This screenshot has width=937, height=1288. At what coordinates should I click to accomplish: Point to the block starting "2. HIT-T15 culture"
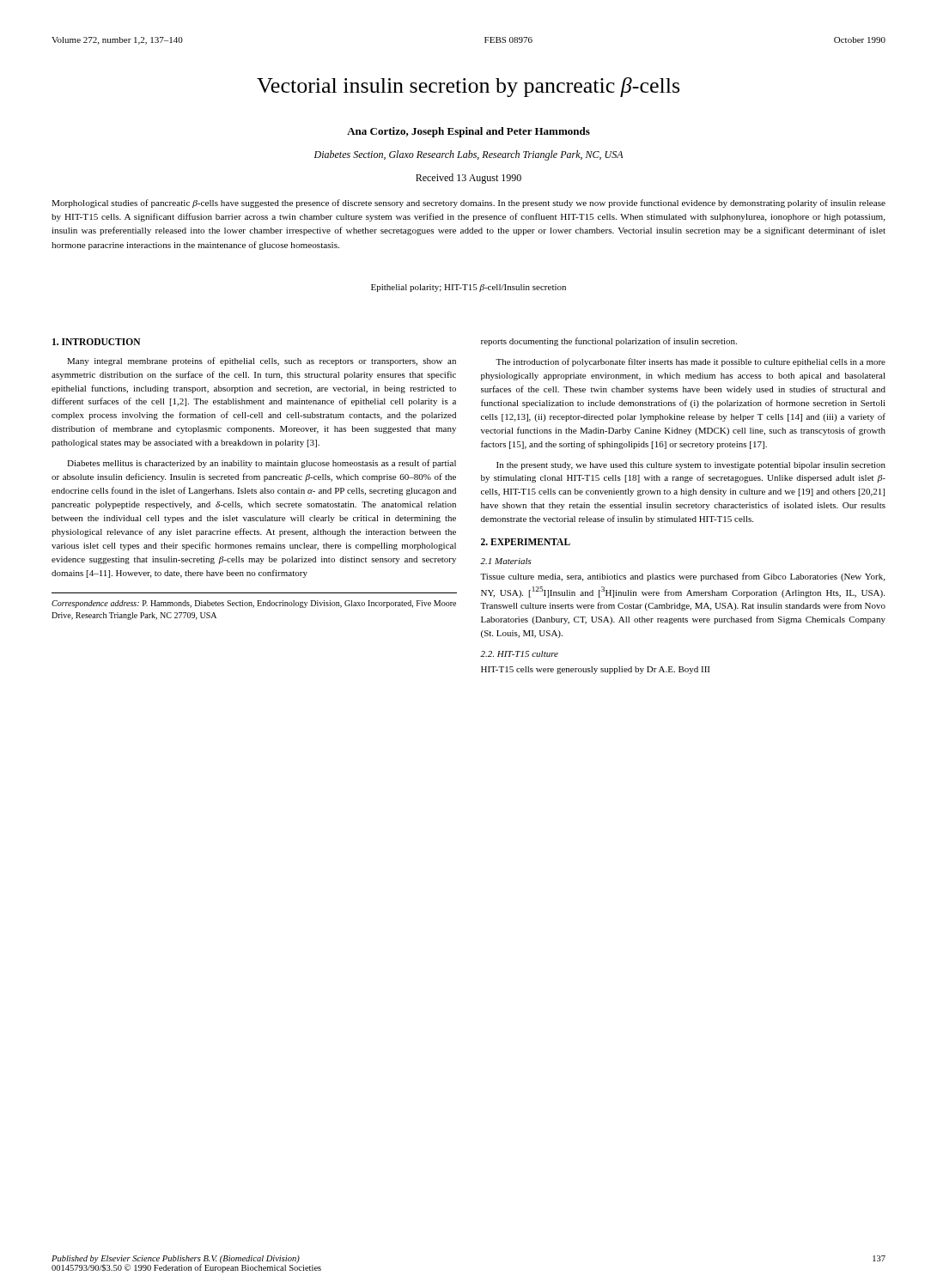click(519, 654)
